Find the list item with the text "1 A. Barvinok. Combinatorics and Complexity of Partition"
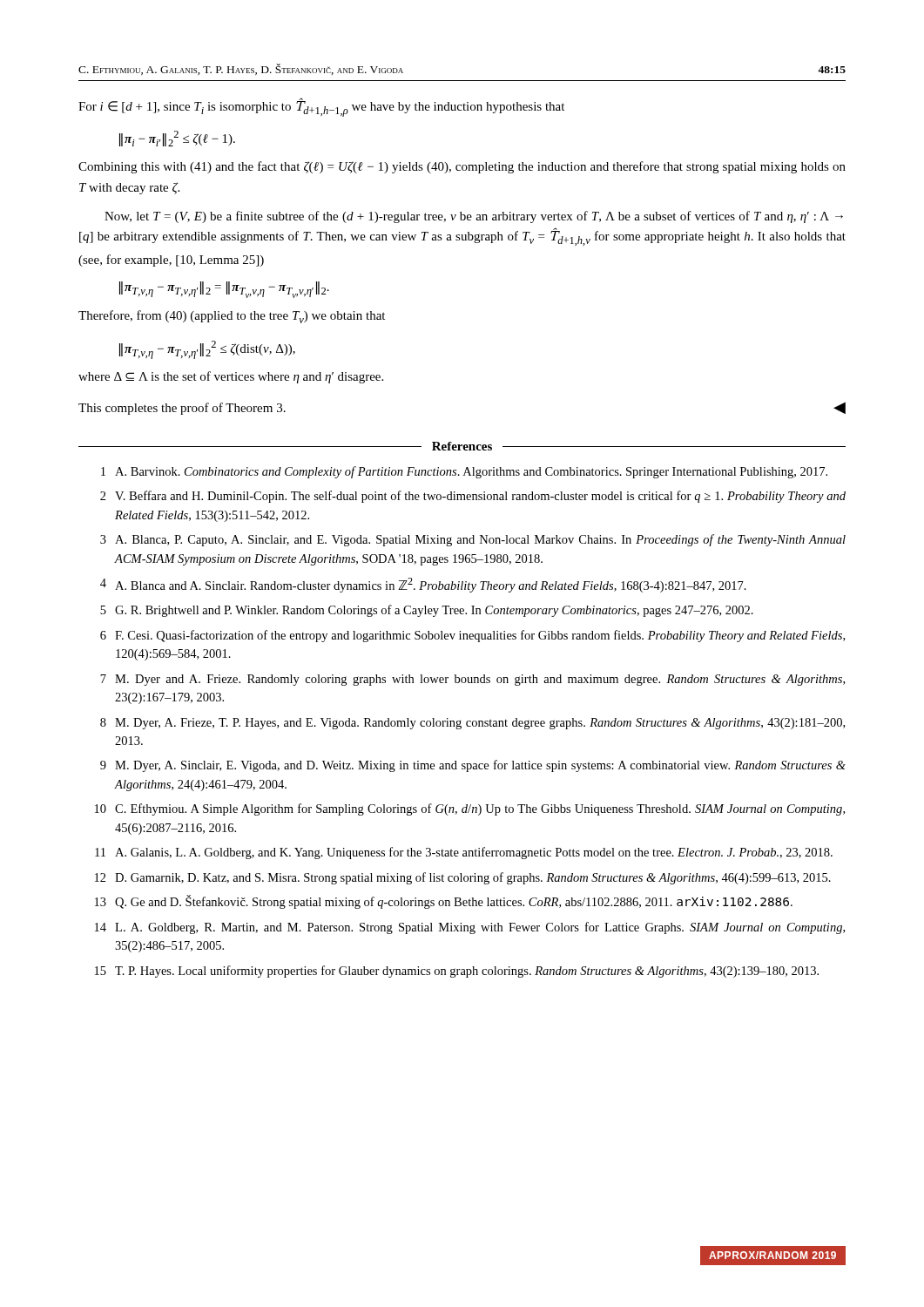The width and height of the screenshot is (924, 1307). pyautogui.click(x=462, y=472)
